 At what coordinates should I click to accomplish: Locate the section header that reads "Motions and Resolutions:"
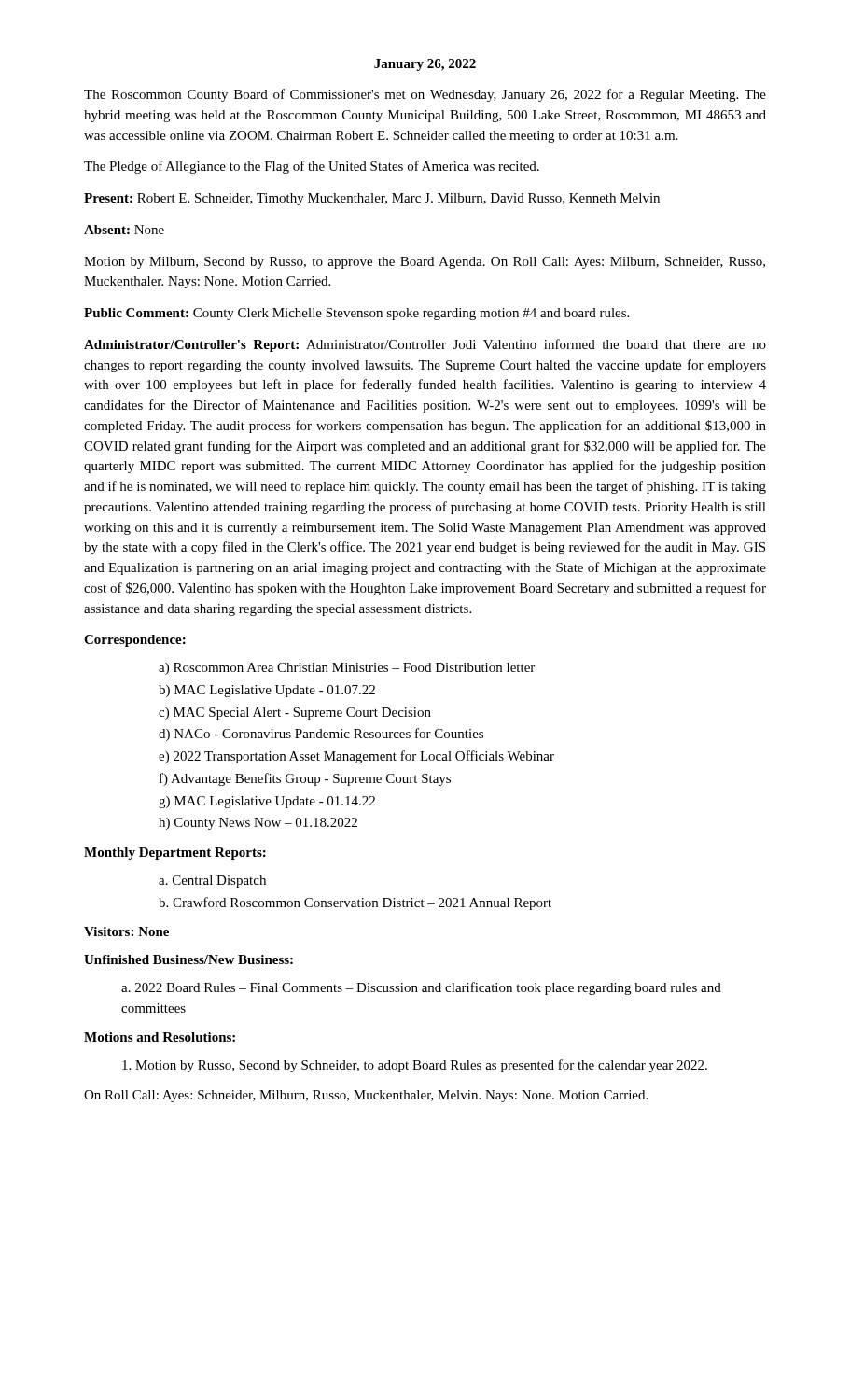click(x=160, y=1037)
